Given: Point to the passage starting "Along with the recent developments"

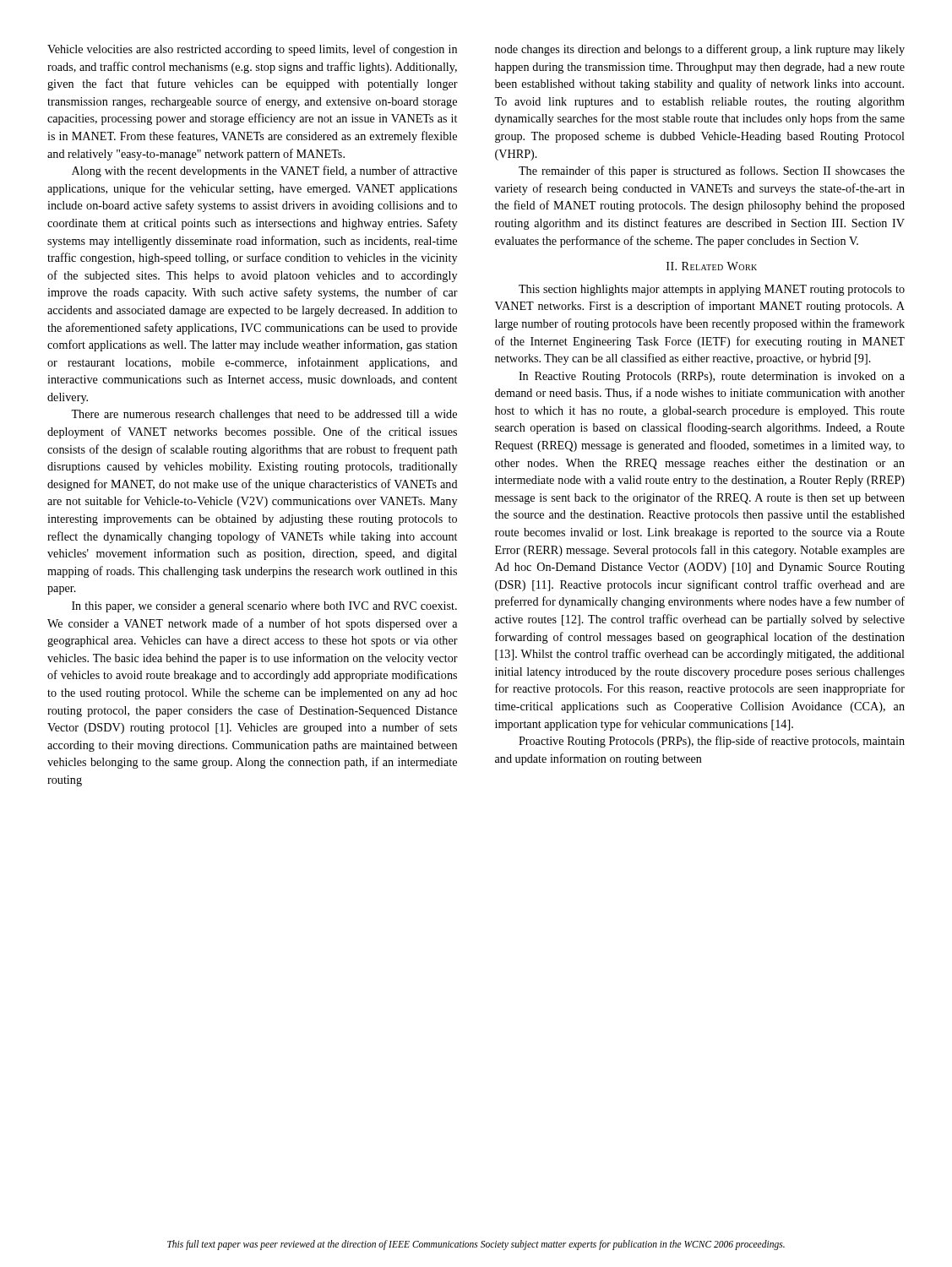Looking at the screenshot, I should pos(252,284).
